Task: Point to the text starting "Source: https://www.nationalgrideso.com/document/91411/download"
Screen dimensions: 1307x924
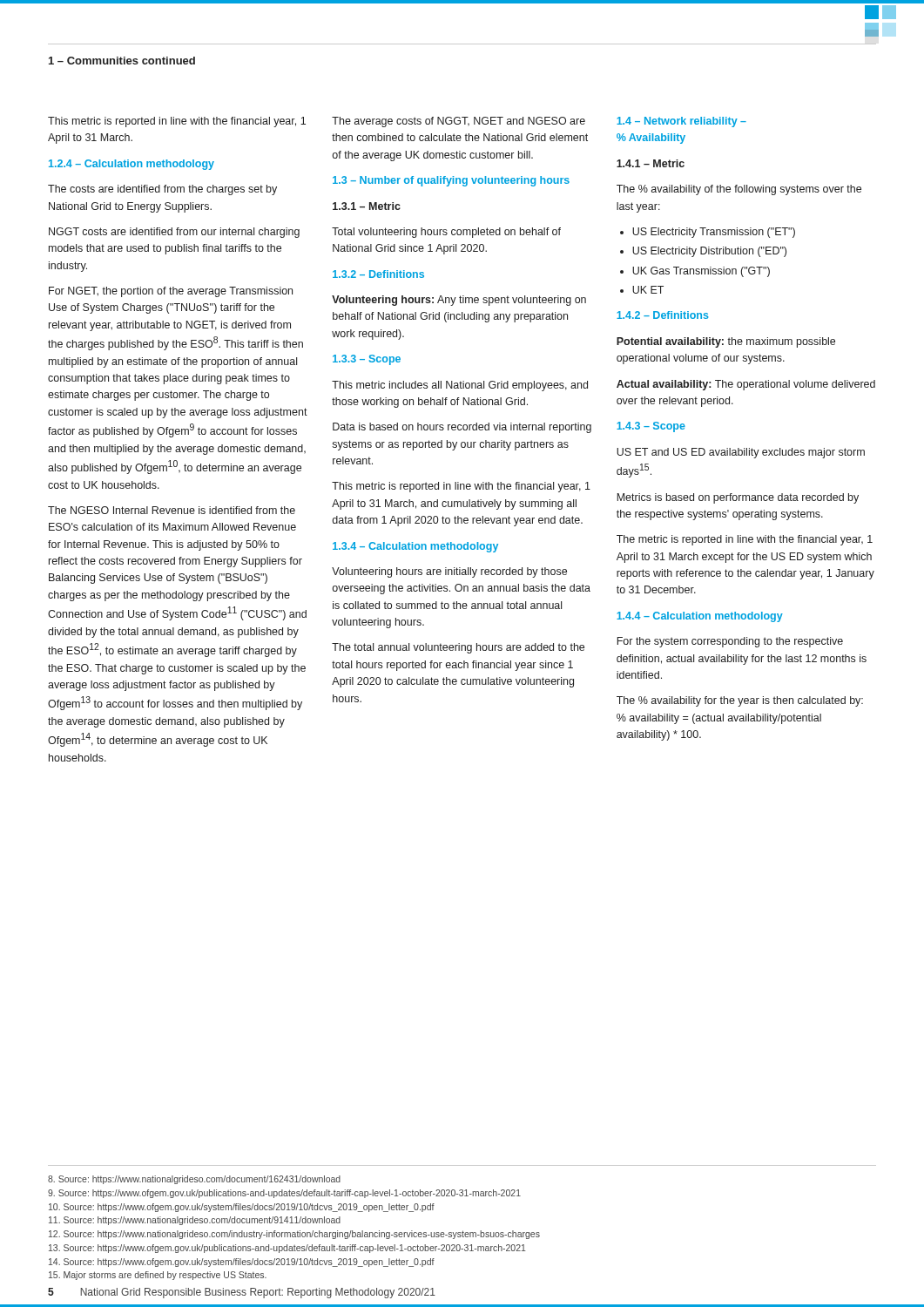Action: click(x=194, y=1220)
